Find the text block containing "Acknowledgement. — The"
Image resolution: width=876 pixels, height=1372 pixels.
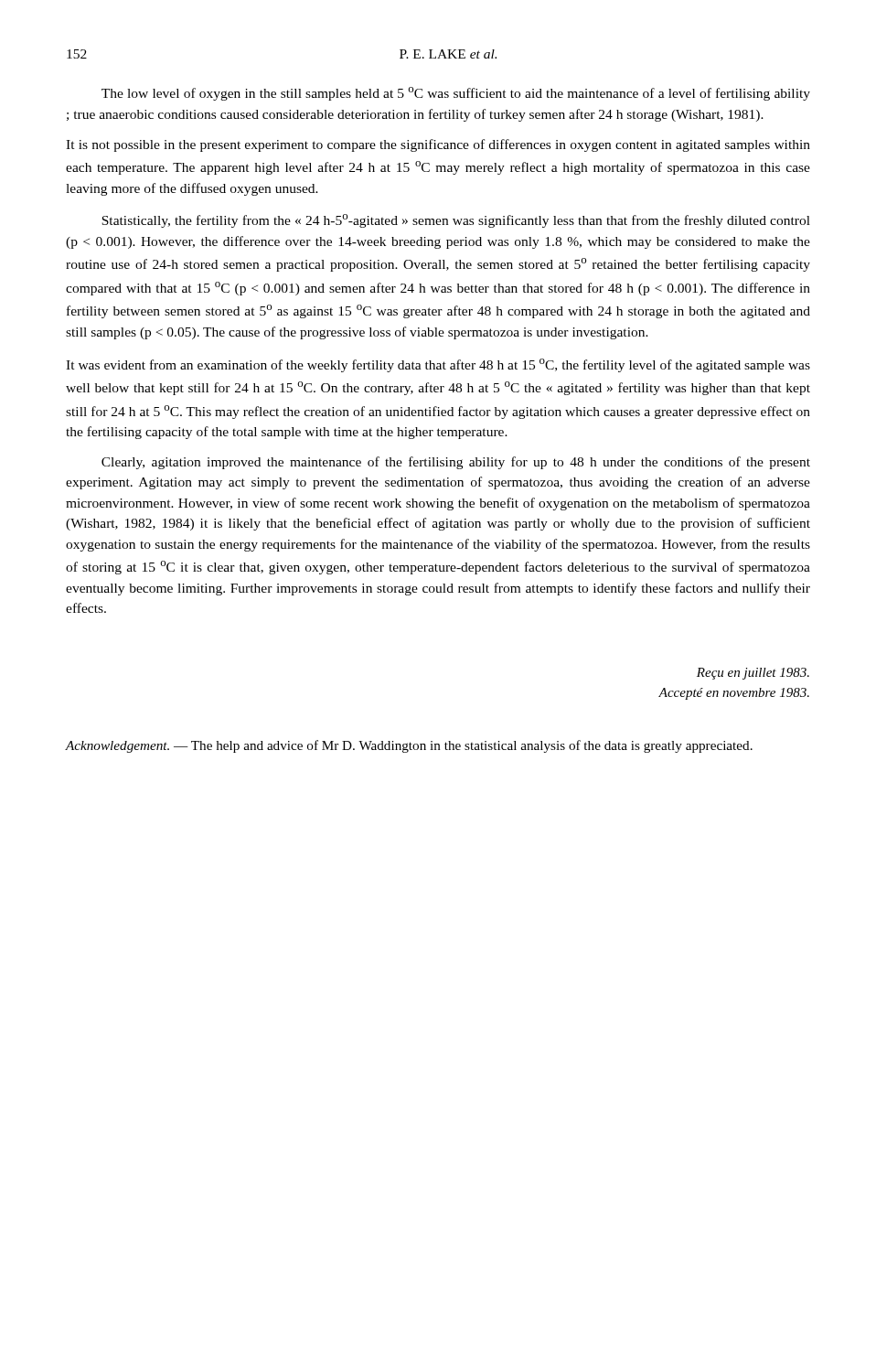[409, 745]
